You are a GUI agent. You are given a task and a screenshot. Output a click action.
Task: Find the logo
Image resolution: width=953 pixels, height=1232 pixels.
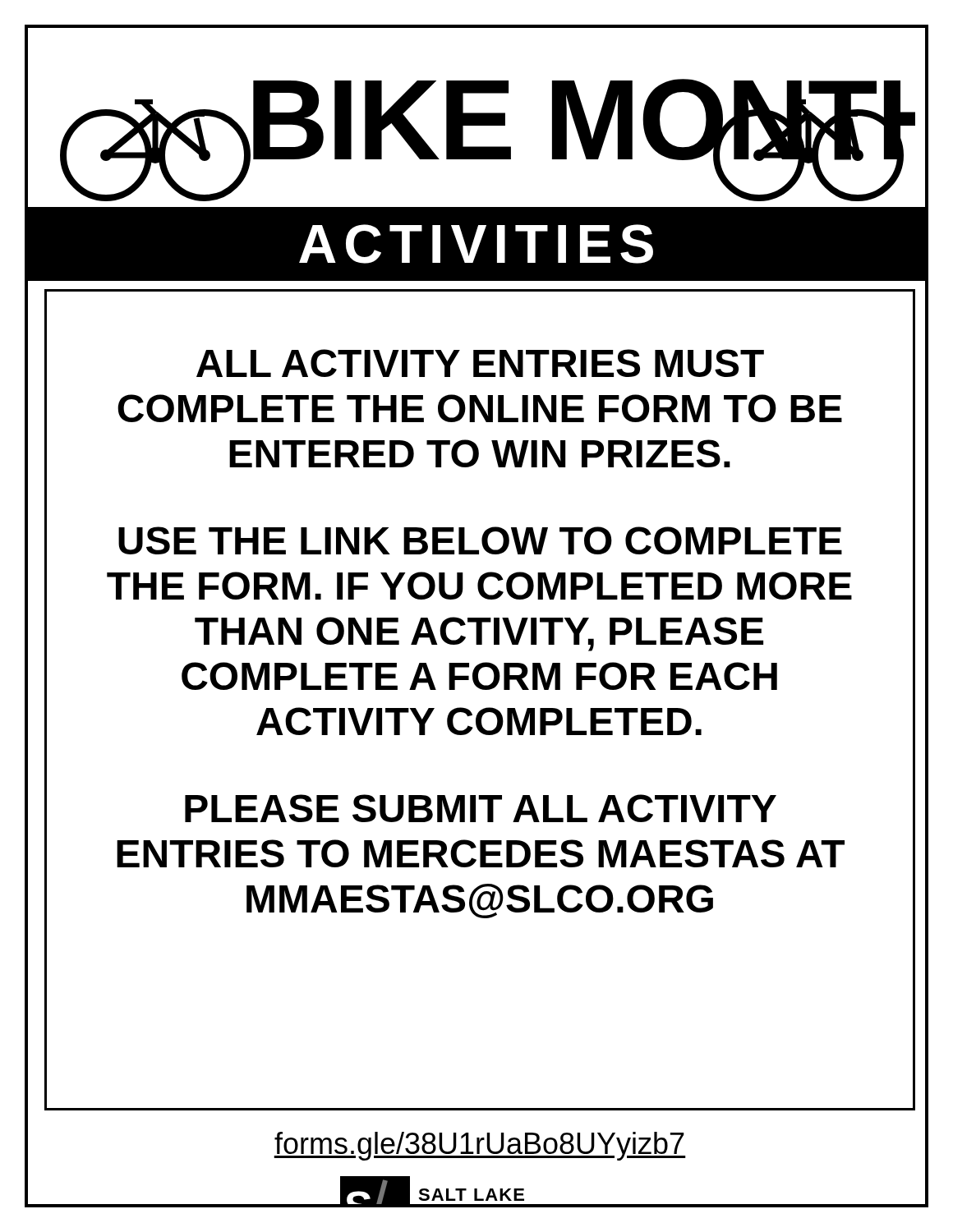tap(480, 1204)
